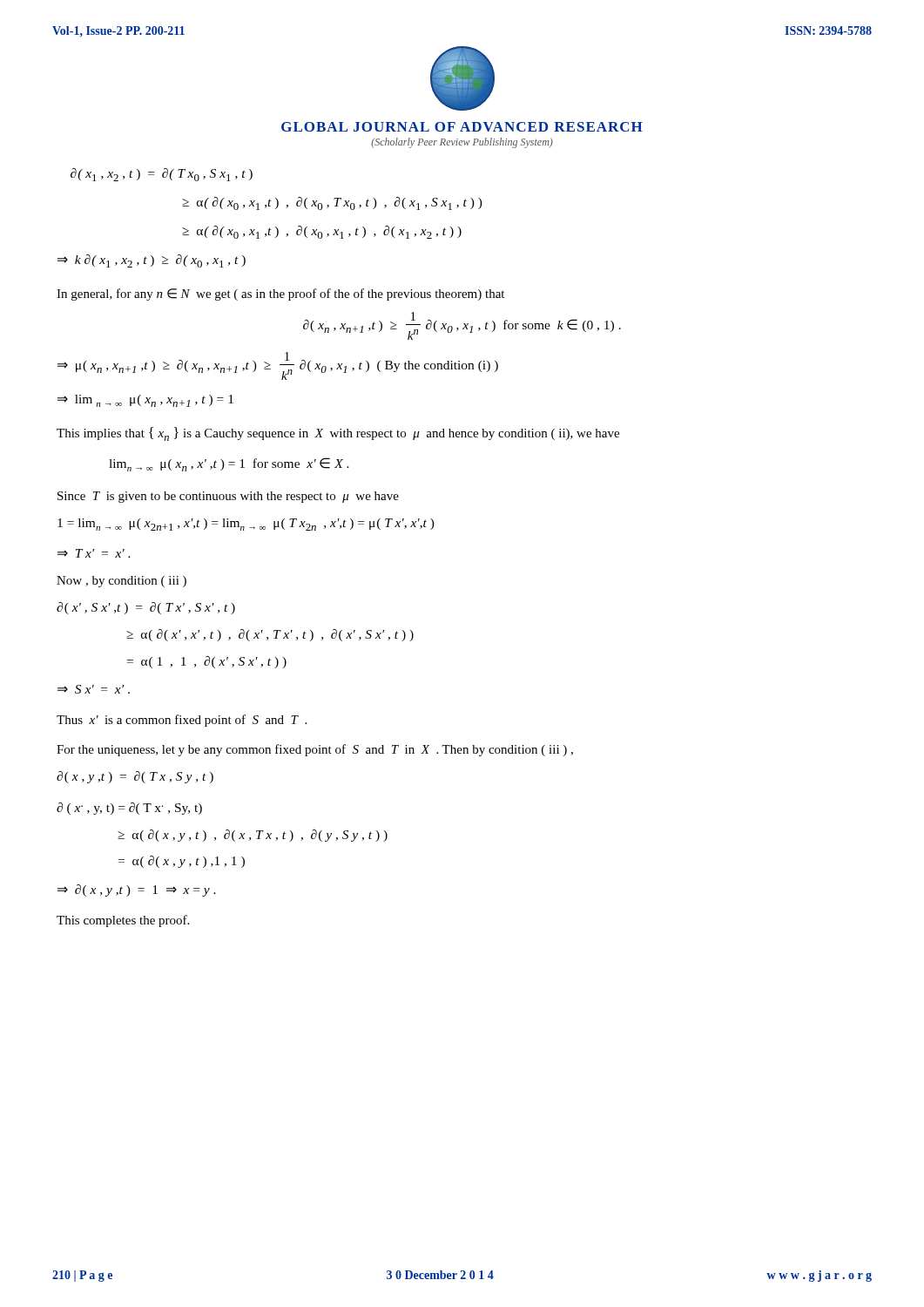Click on the formula containing "⇒ lim n →"
924x1307 pixels.
pyautogui.click(x=145, y=401)
